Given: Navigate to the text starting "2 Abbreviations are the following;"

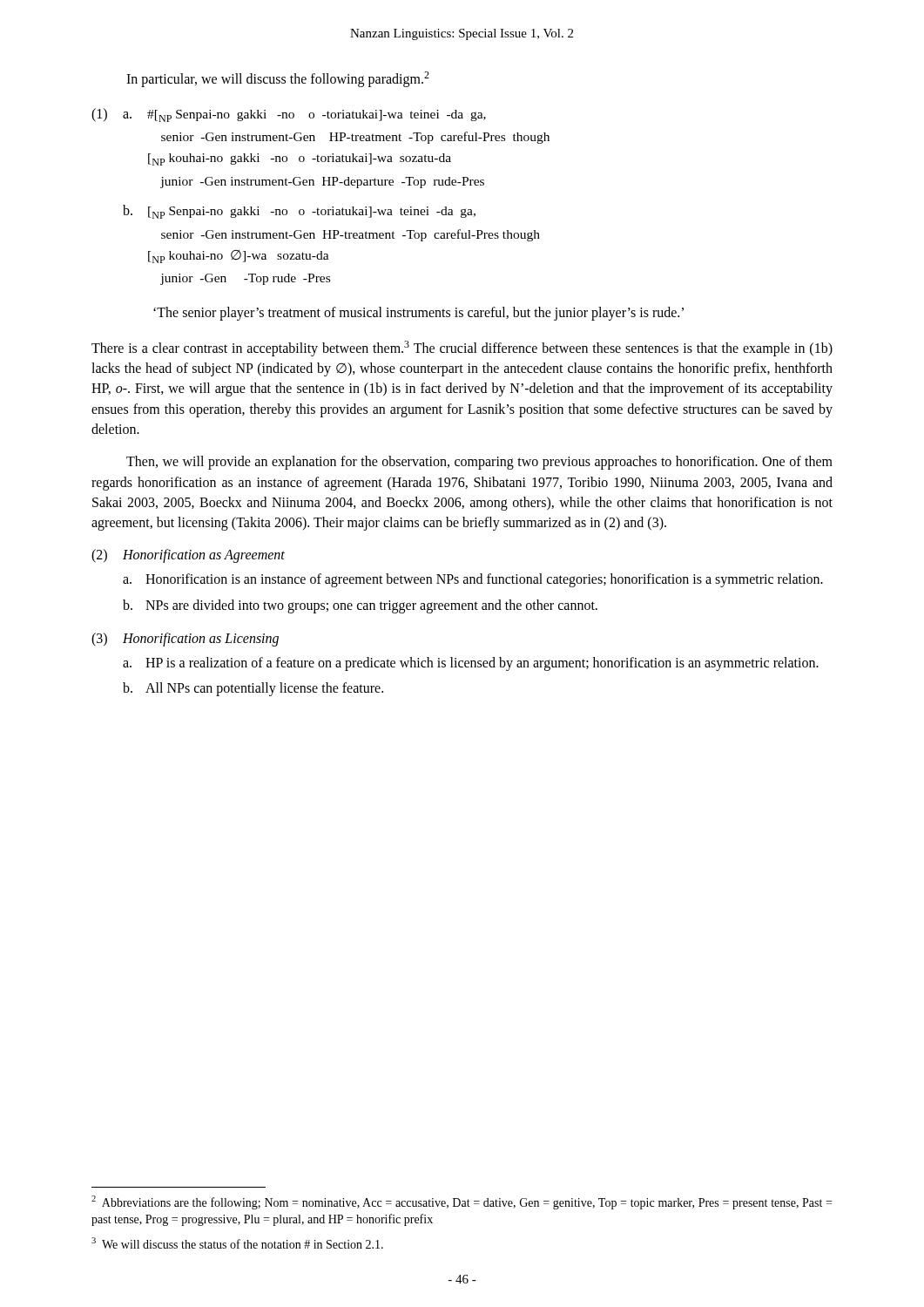Looking at the screenshot, I should tap(462, 1202).
